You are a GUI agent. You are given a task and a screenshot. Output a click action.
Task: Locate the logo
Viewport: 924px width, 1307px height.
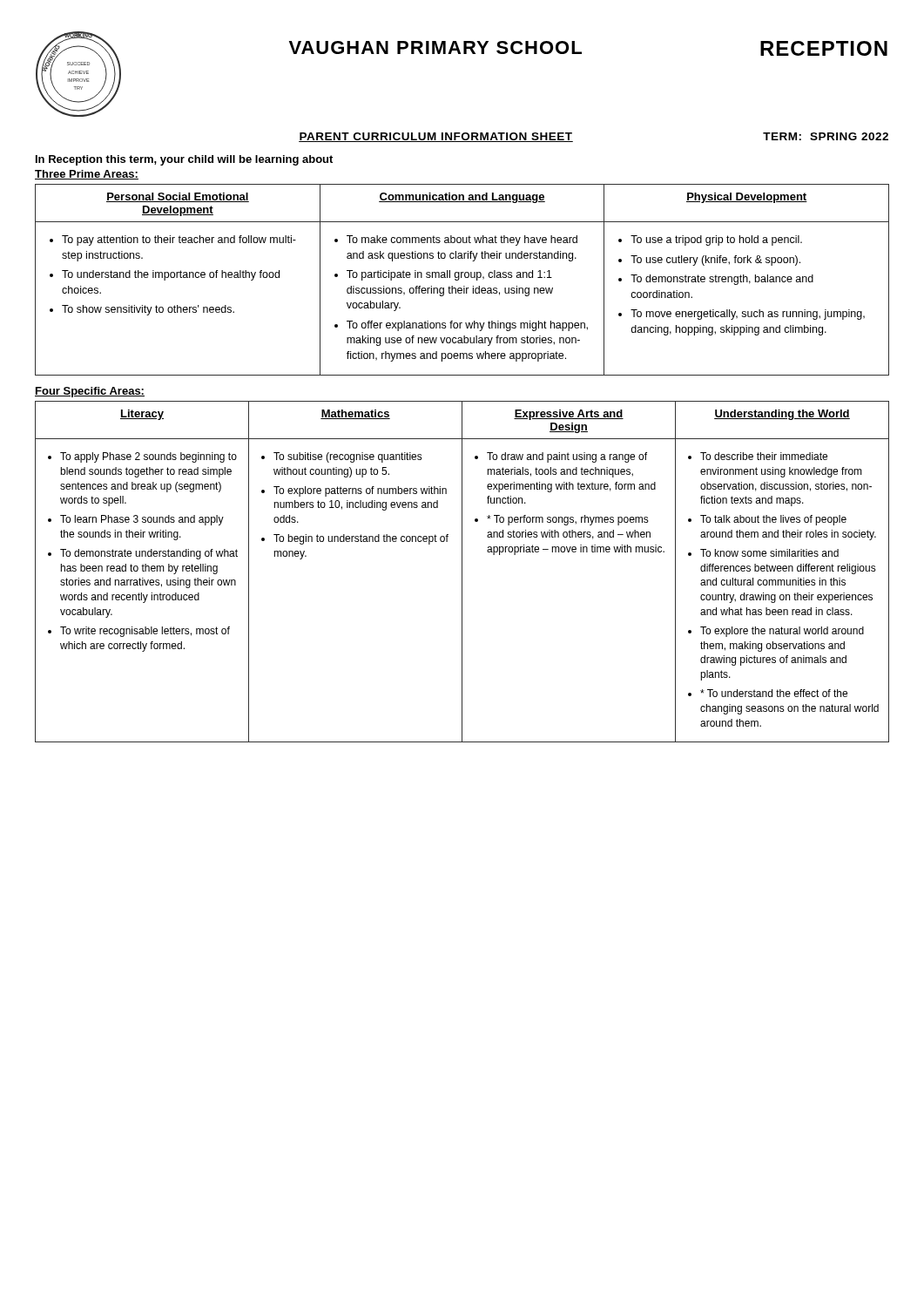83,74
